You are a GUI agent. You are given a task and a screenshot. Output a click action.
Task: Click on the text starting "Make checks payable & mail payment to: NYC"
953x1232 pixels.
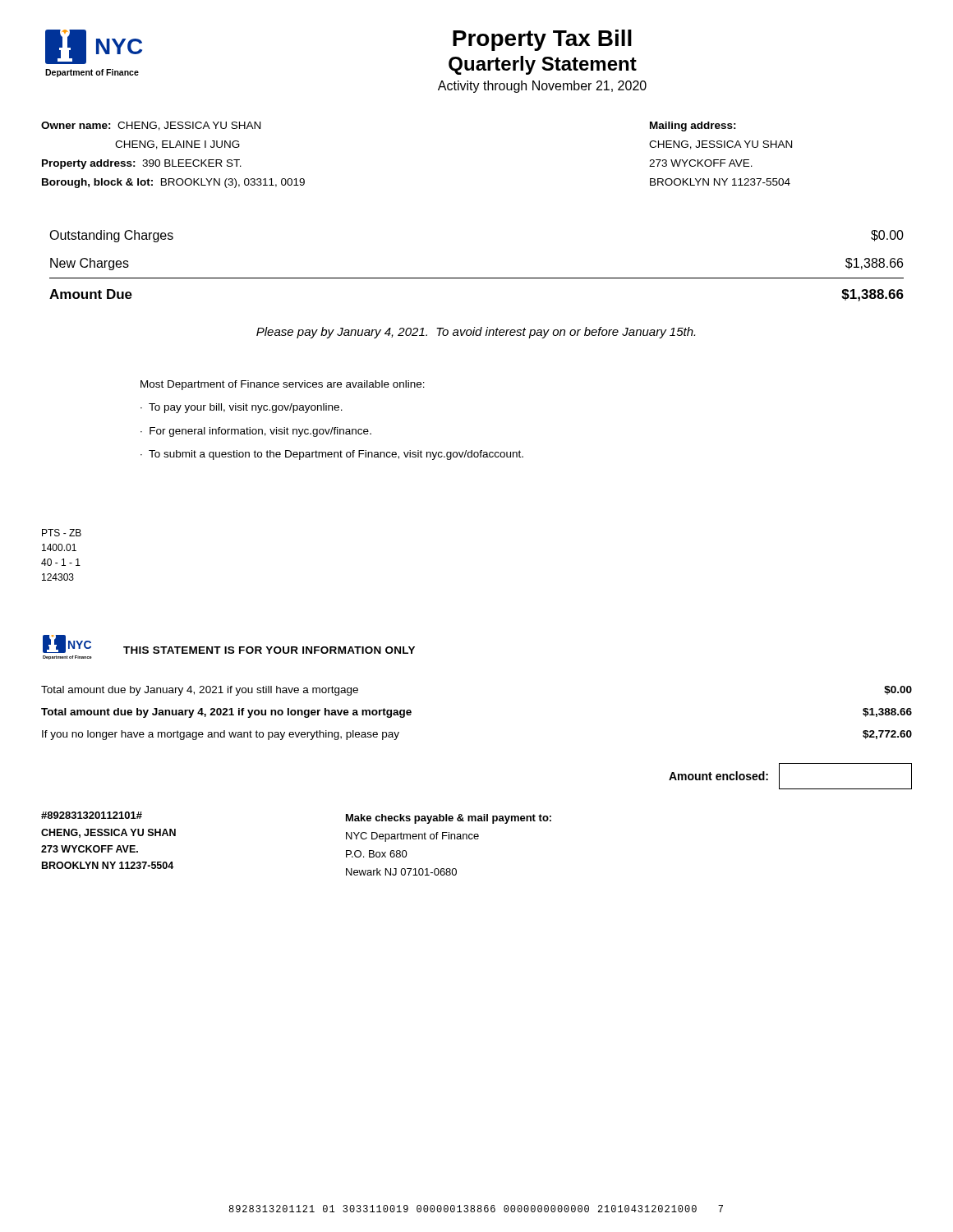pos(449,845)
